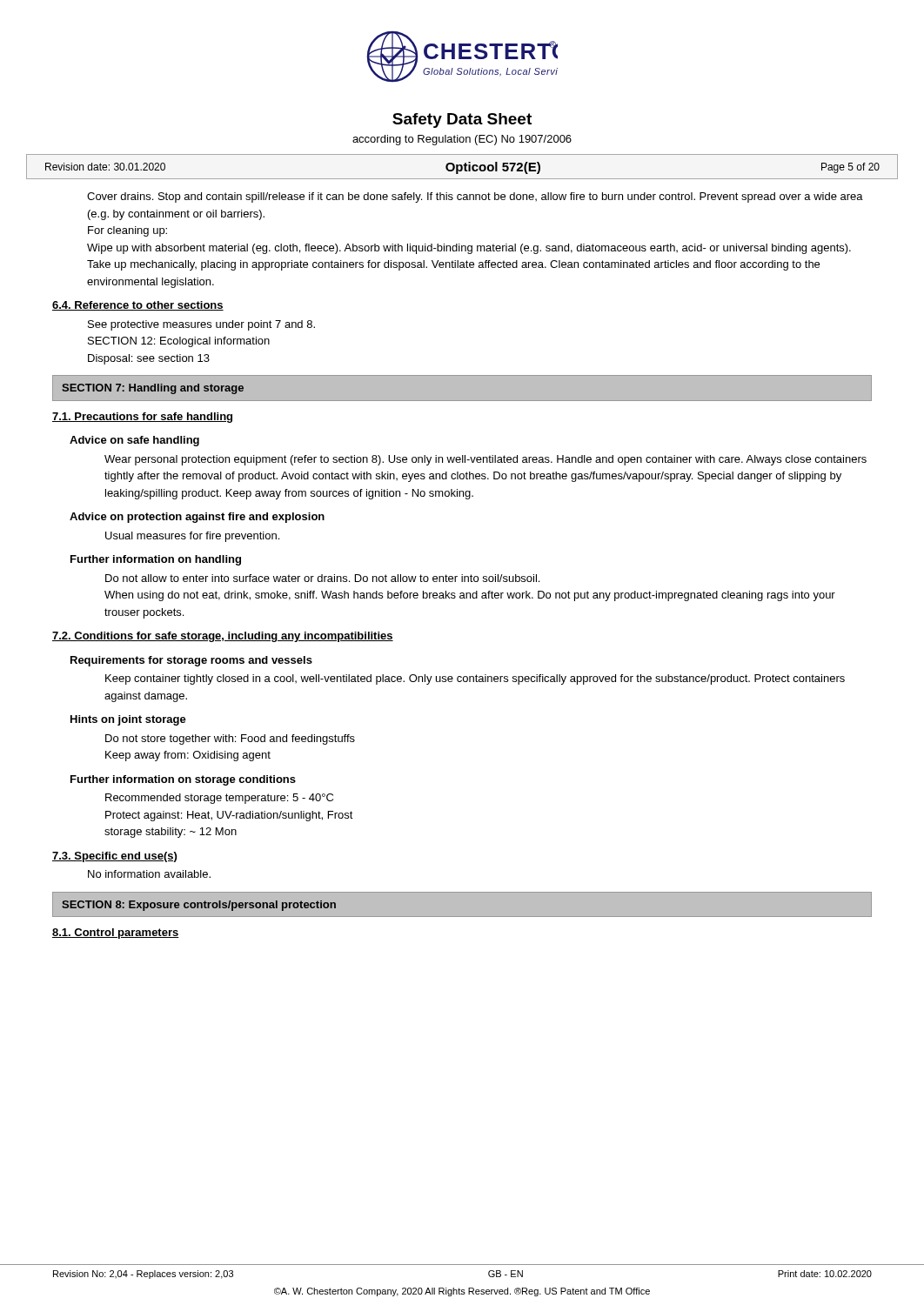Screen dimensions: 1305x924
Task: Navigate to the element starting "7.2. Conditions for safe storage, including"
Action: [x=223, y=636]
